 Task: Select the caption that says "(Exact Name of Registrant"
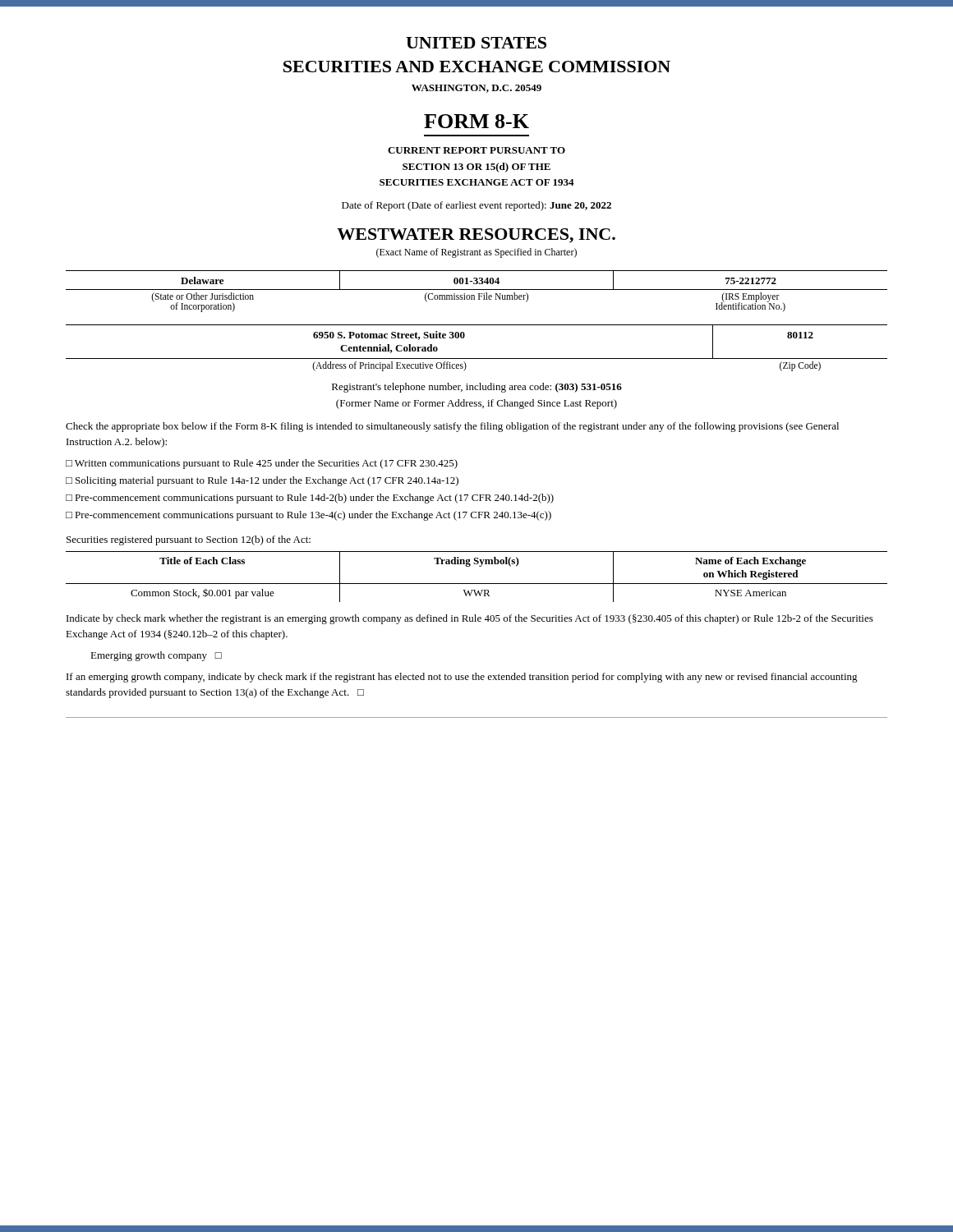tap(476, 252)
